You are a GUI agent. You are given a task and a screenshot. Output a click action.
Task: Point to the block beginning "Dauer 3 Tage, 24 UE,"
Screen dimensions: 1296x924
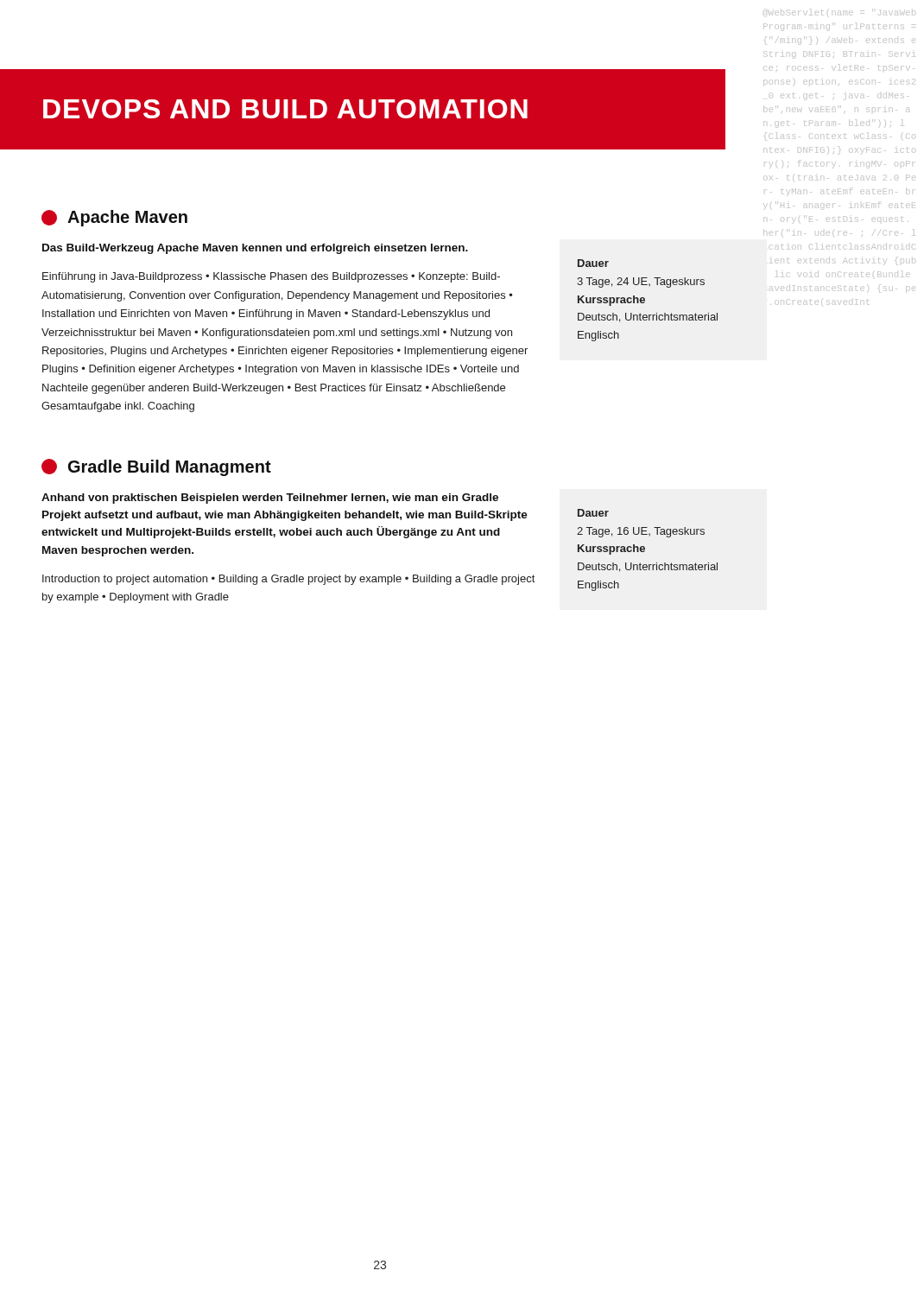coord(663,298)
